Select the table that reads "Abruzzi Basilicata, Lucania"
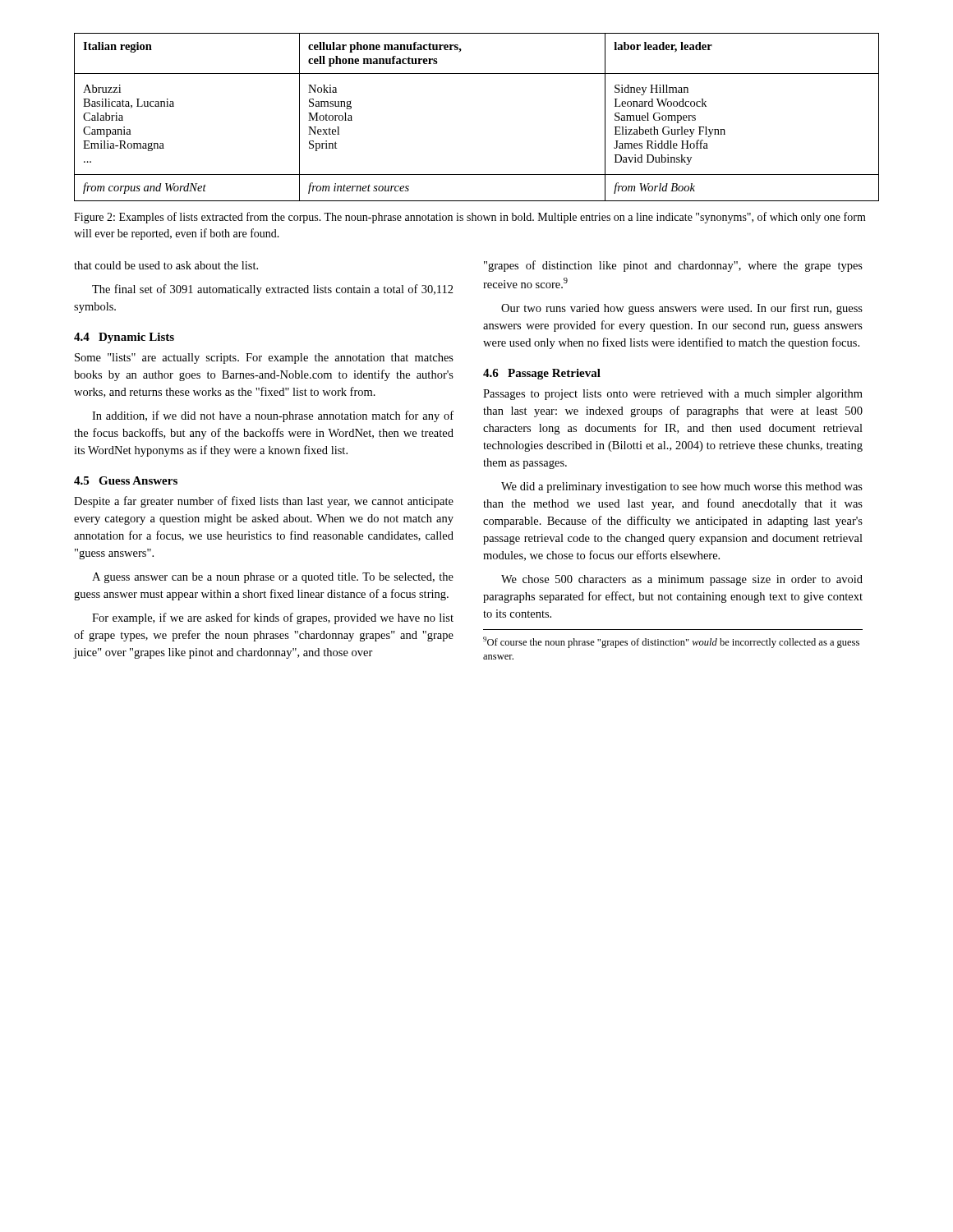The height and width of the screenshot is (1232, 953). (476, 117)
